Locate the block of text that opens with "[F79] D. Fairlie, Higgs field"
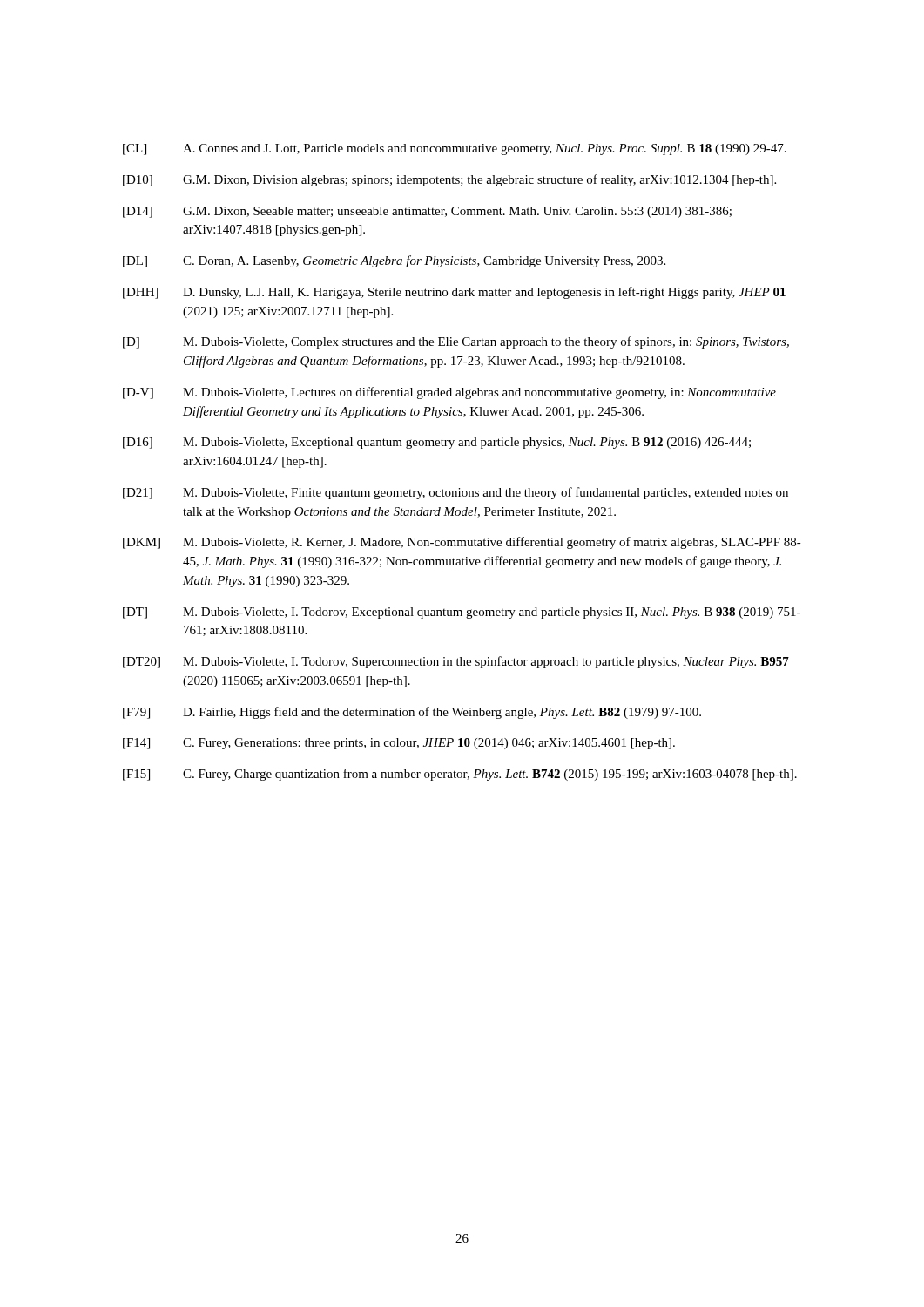This screenshot has height=1307, width=924. pyautogui.click(x=462, y=712)
